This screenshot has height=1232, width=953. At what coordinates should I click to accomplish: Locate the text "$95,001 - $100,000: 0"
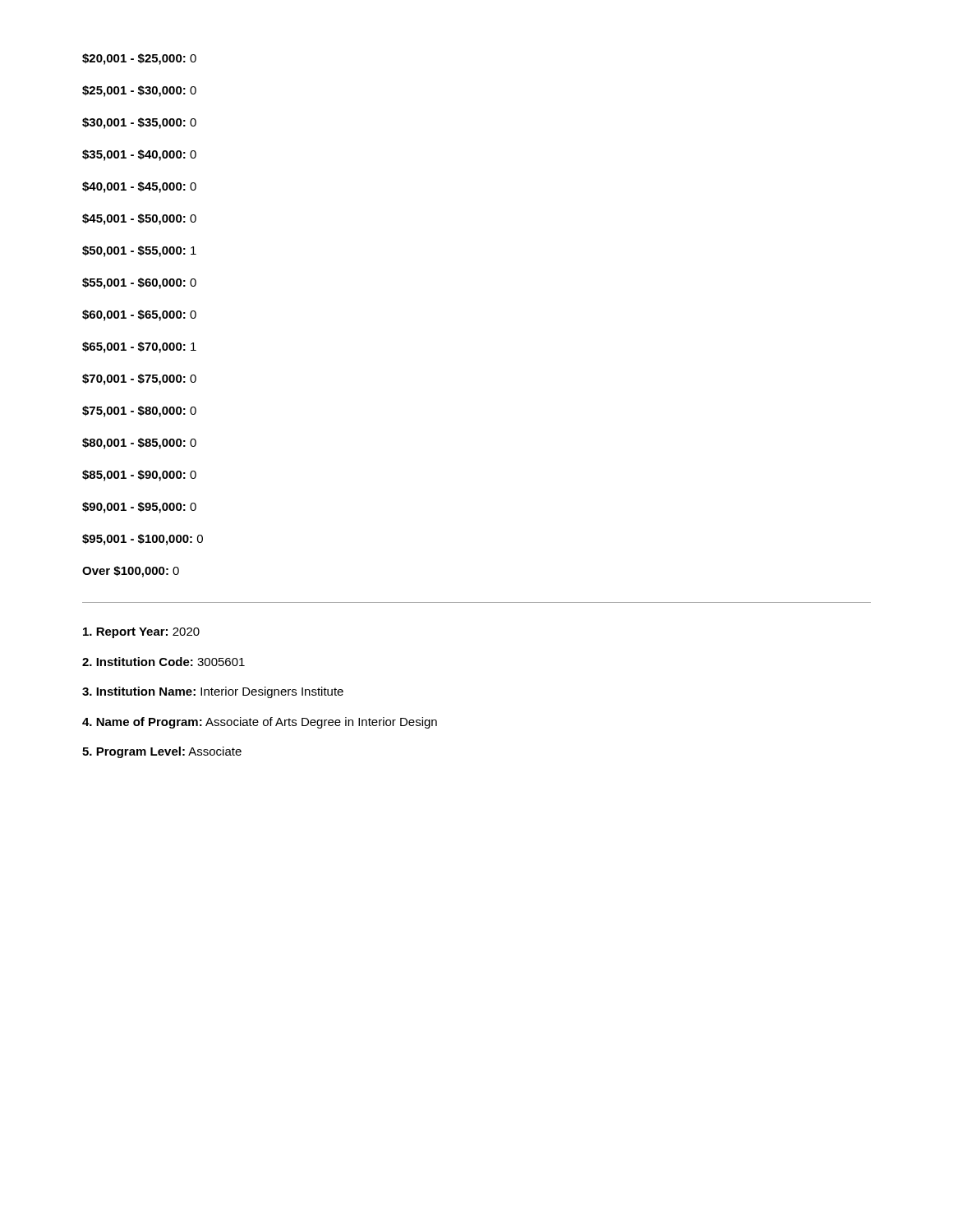pyautogui.click(x=143, y=538)
